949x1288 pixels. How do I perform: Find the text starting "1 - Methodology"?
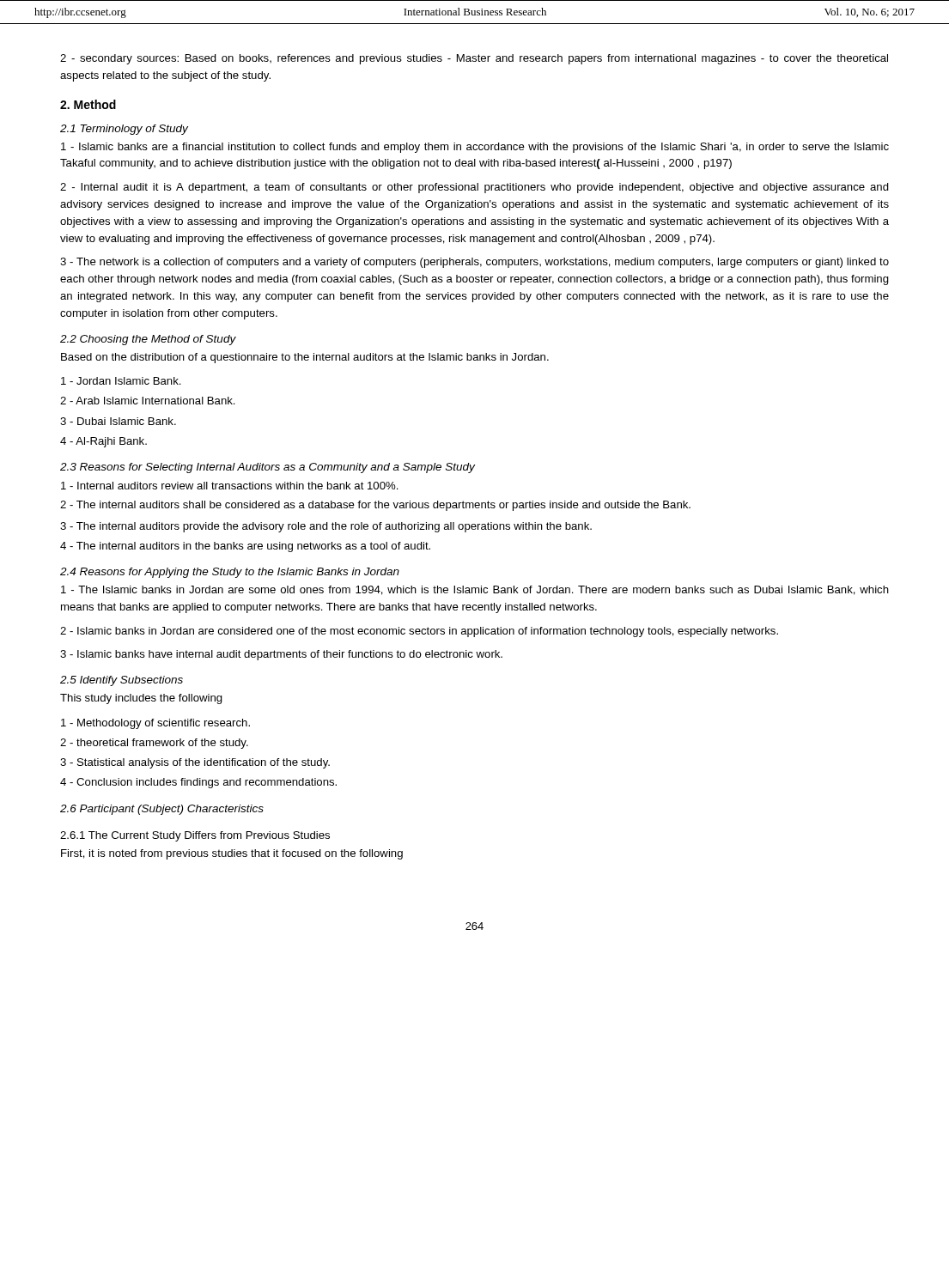click(155, 723)
